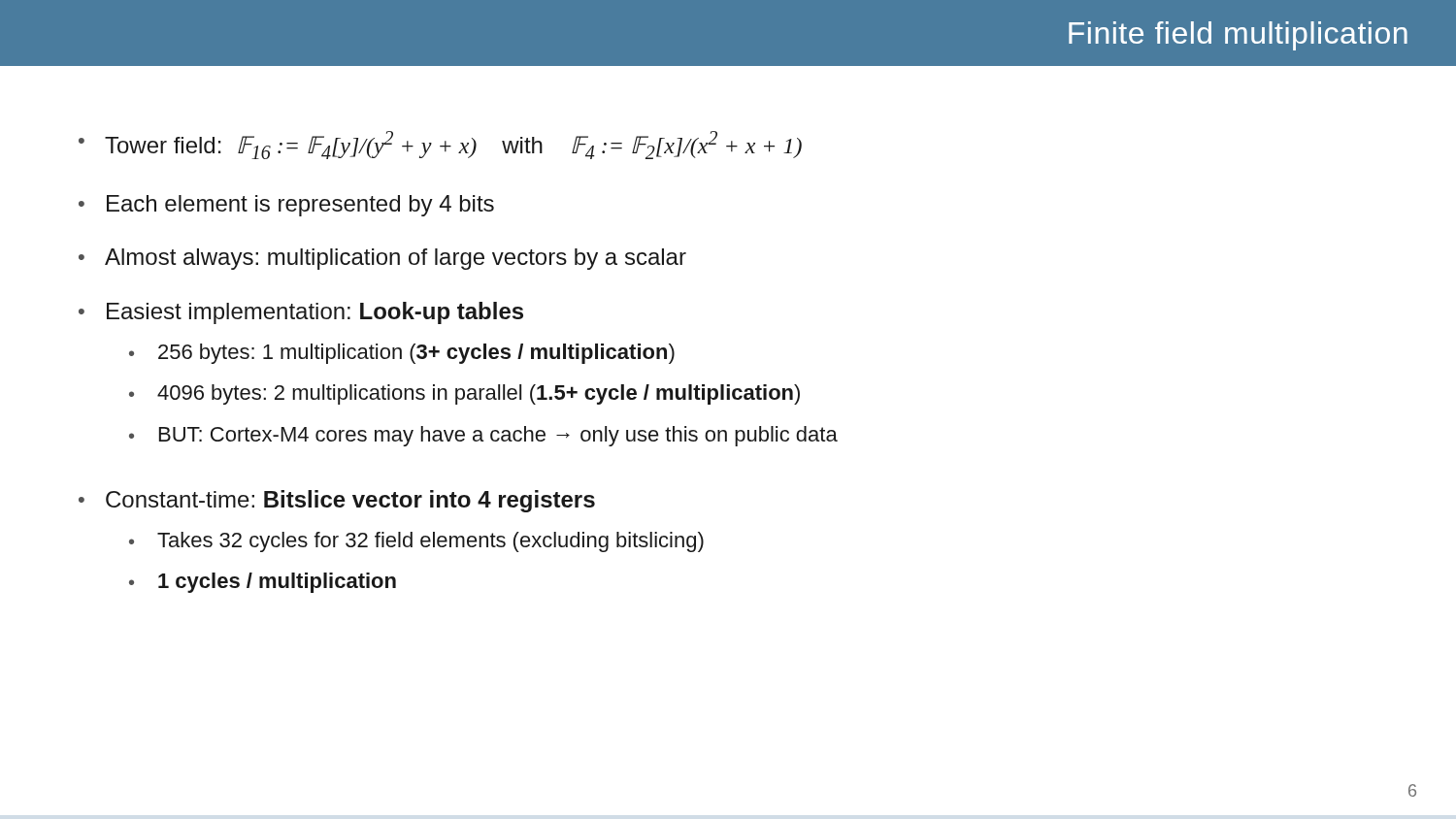Select the list item containing "• Each element is represented by 4 bits"

click(x=286, y=203)
